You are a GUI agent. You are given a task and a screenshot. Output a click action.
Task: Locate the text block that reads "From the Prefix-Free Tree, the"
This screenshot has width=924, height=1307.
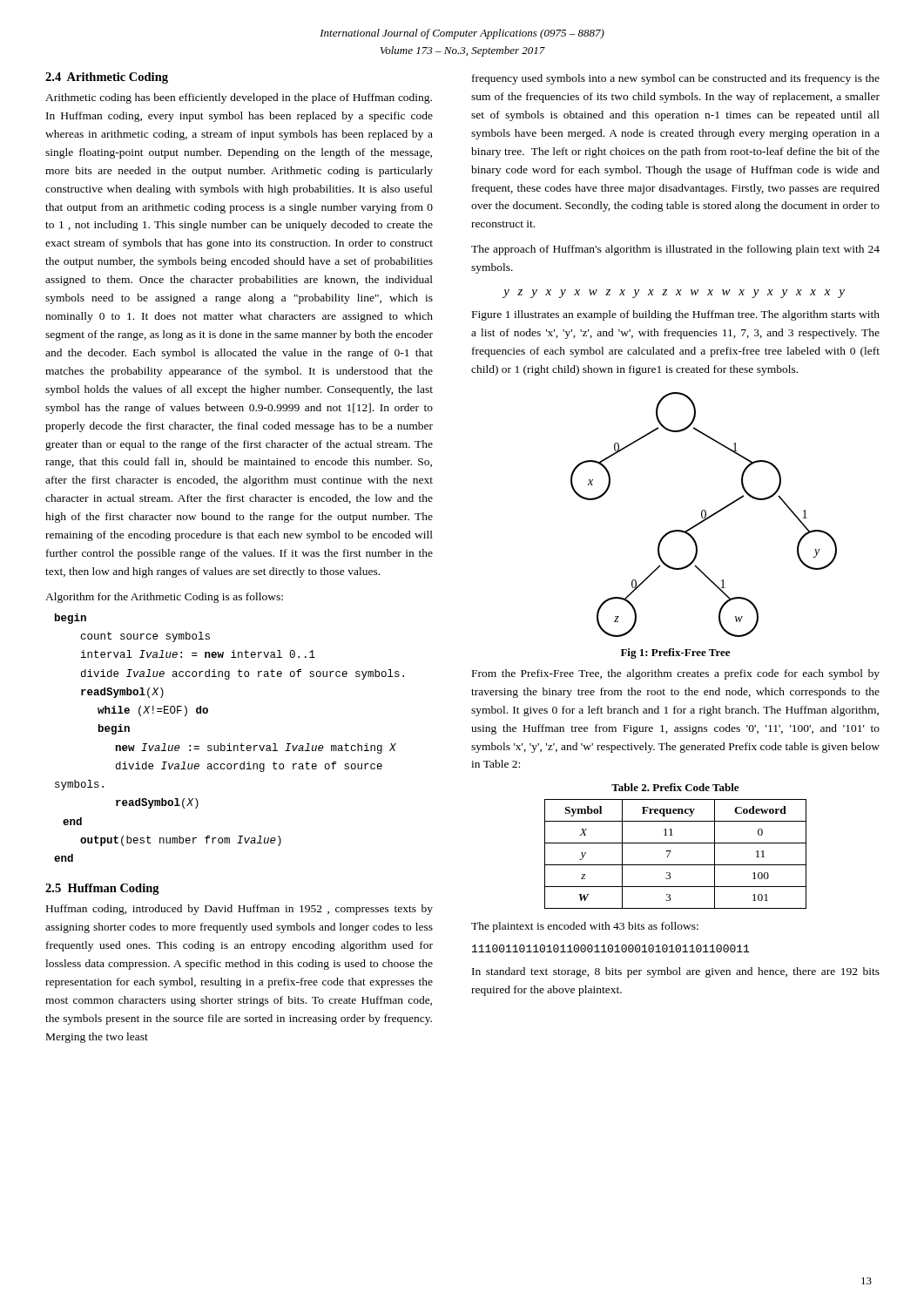pos(675,719)
